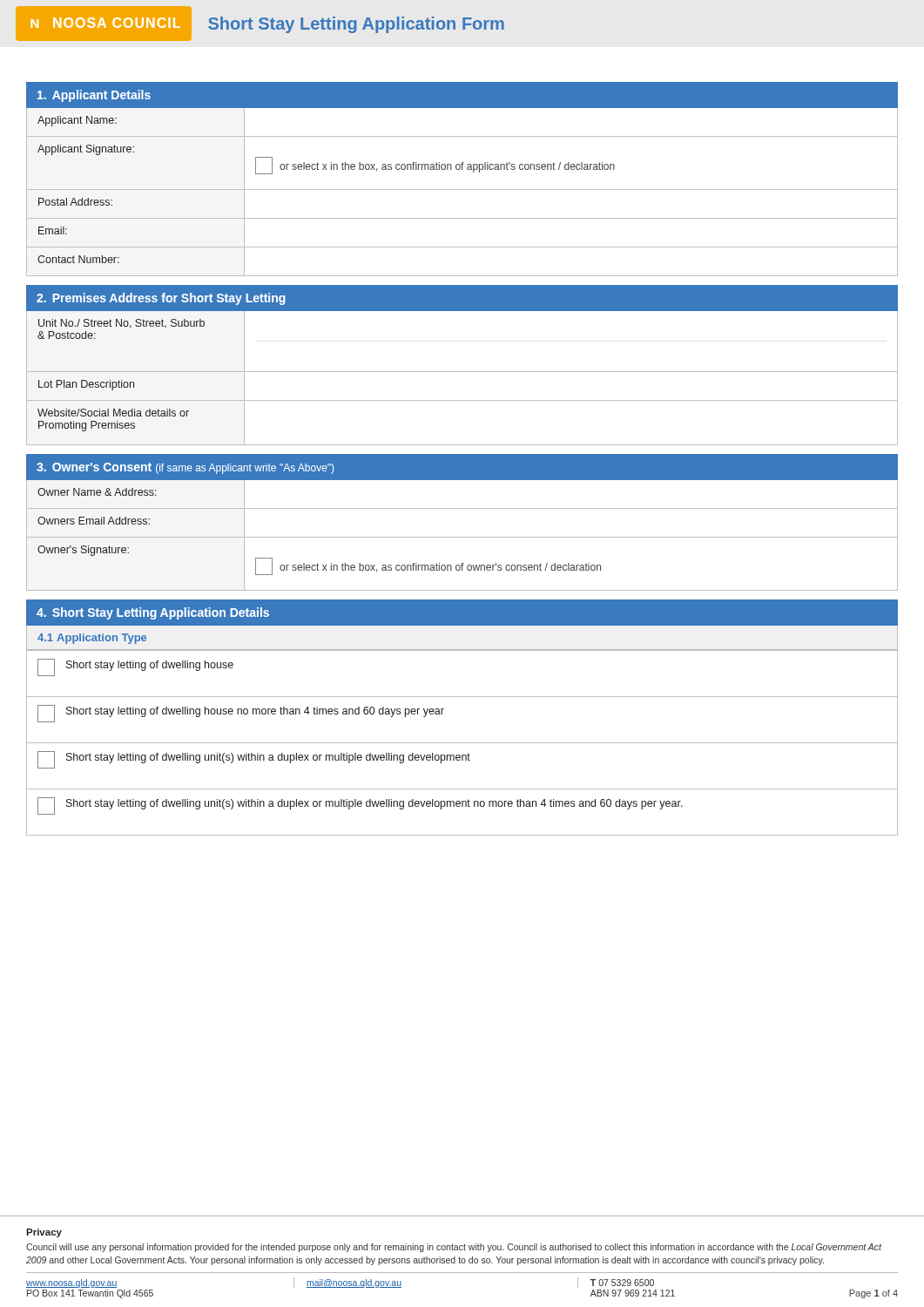Find "4.Short Stay Letting Application Details" on this page
This screenshot has width=924, height=1307.
(153, 613)
